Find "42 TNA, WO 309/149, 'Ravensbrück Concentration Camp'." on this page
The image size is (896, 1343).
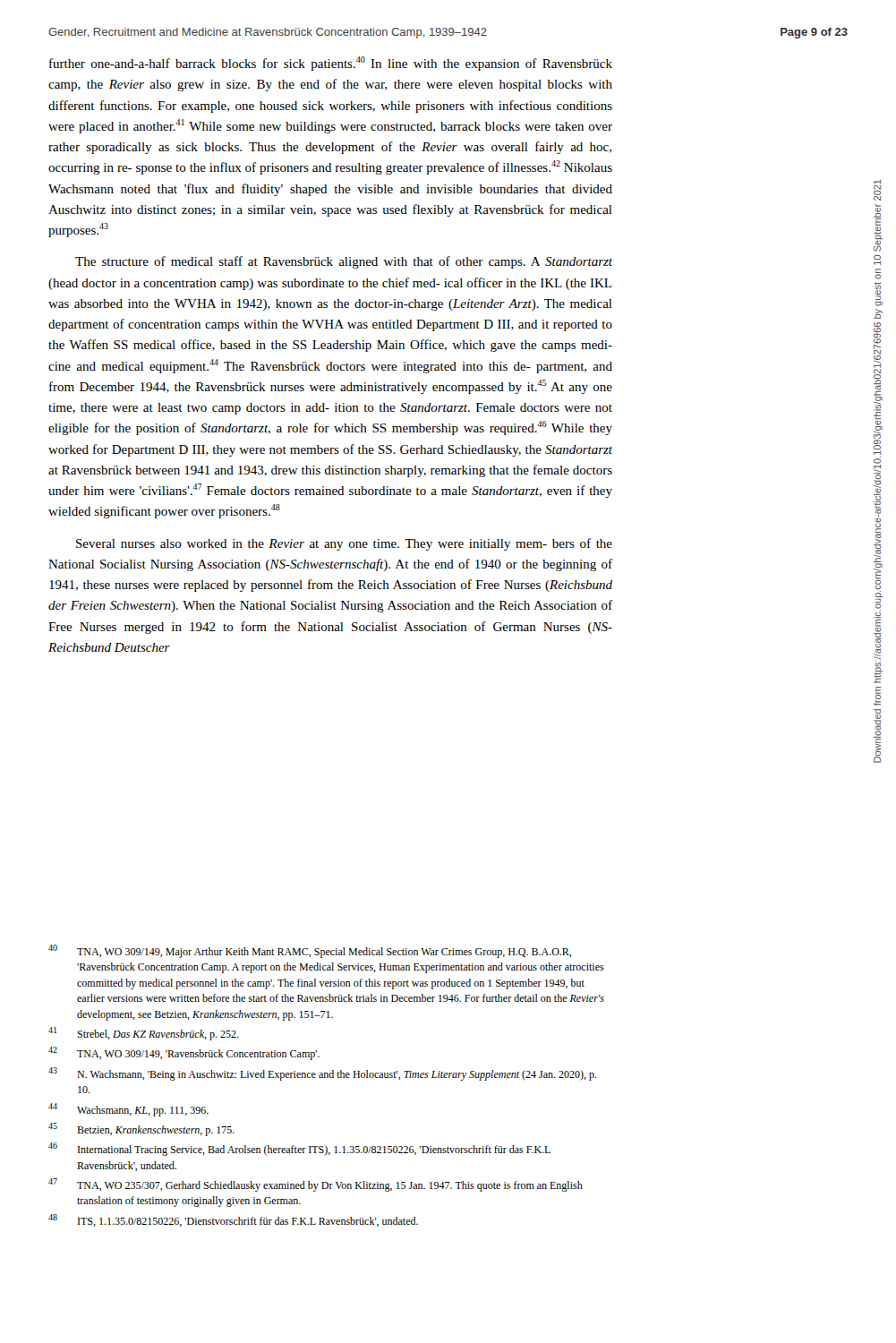click(x=330, y=1055)
